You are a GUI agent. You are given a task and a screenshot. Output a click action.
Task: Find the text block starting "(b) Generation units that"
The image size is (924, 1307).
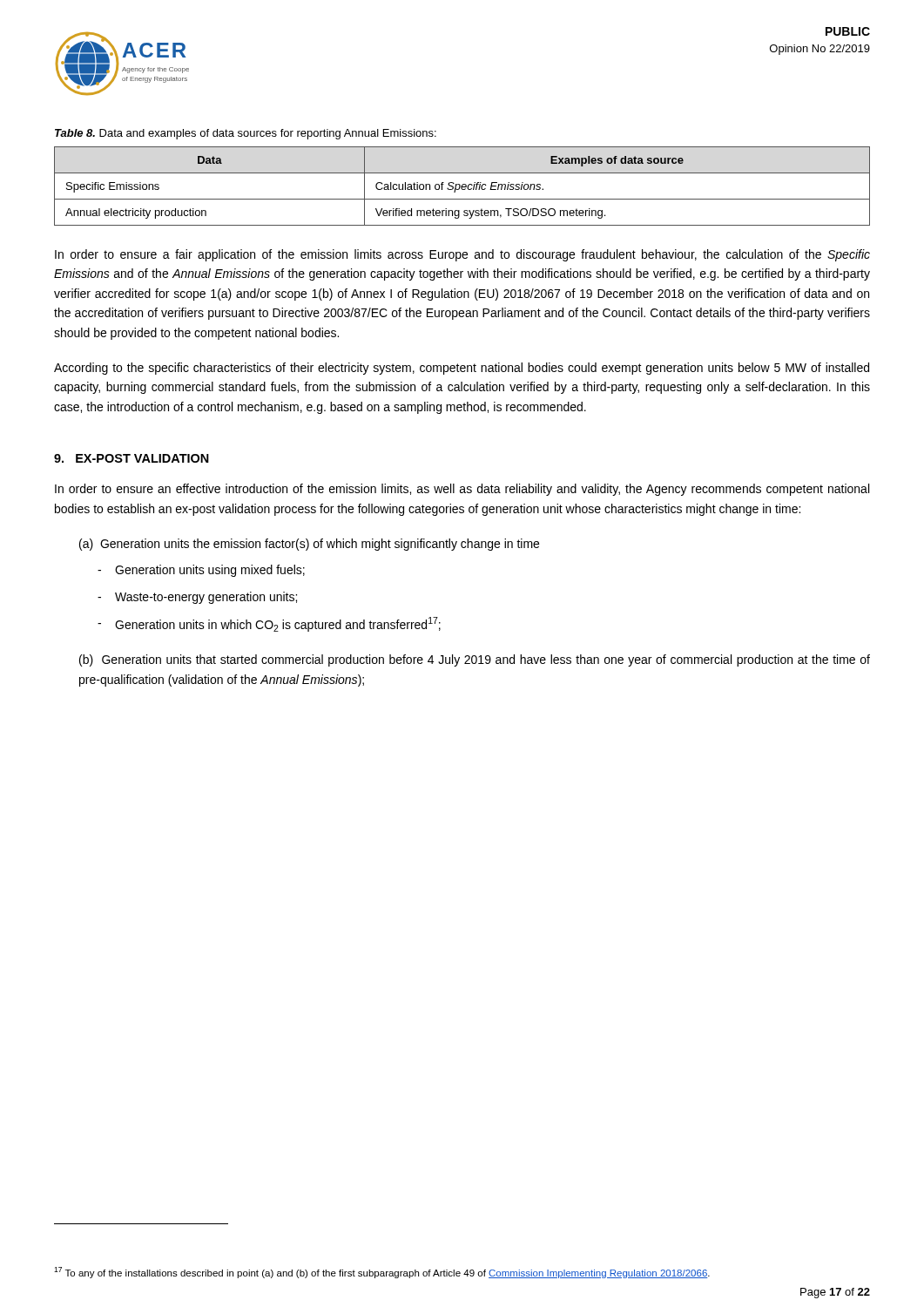tap(474, 670)
